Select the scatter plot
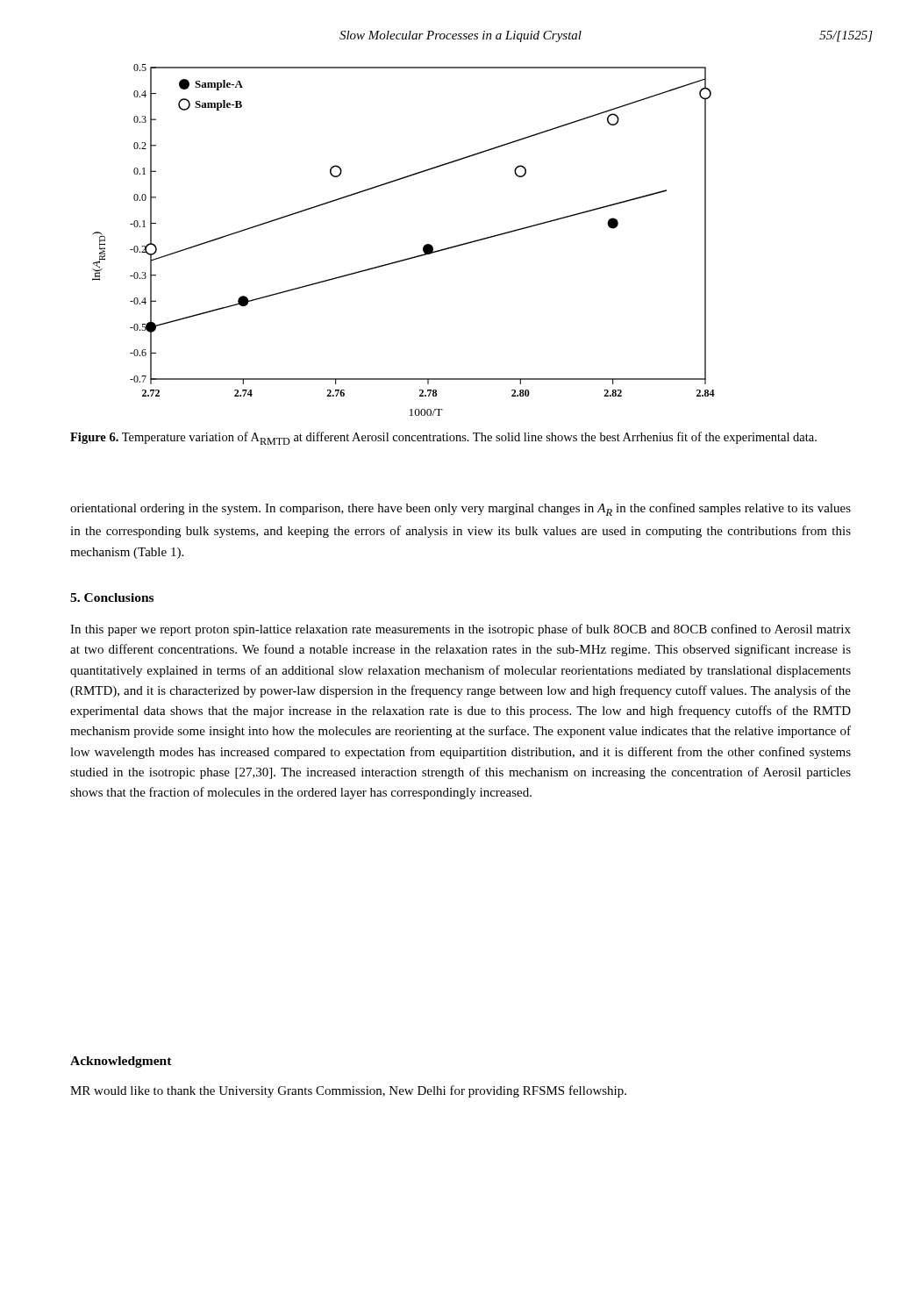The height and width of the screenshot is (1316, 921). click(x=408, y=240)
